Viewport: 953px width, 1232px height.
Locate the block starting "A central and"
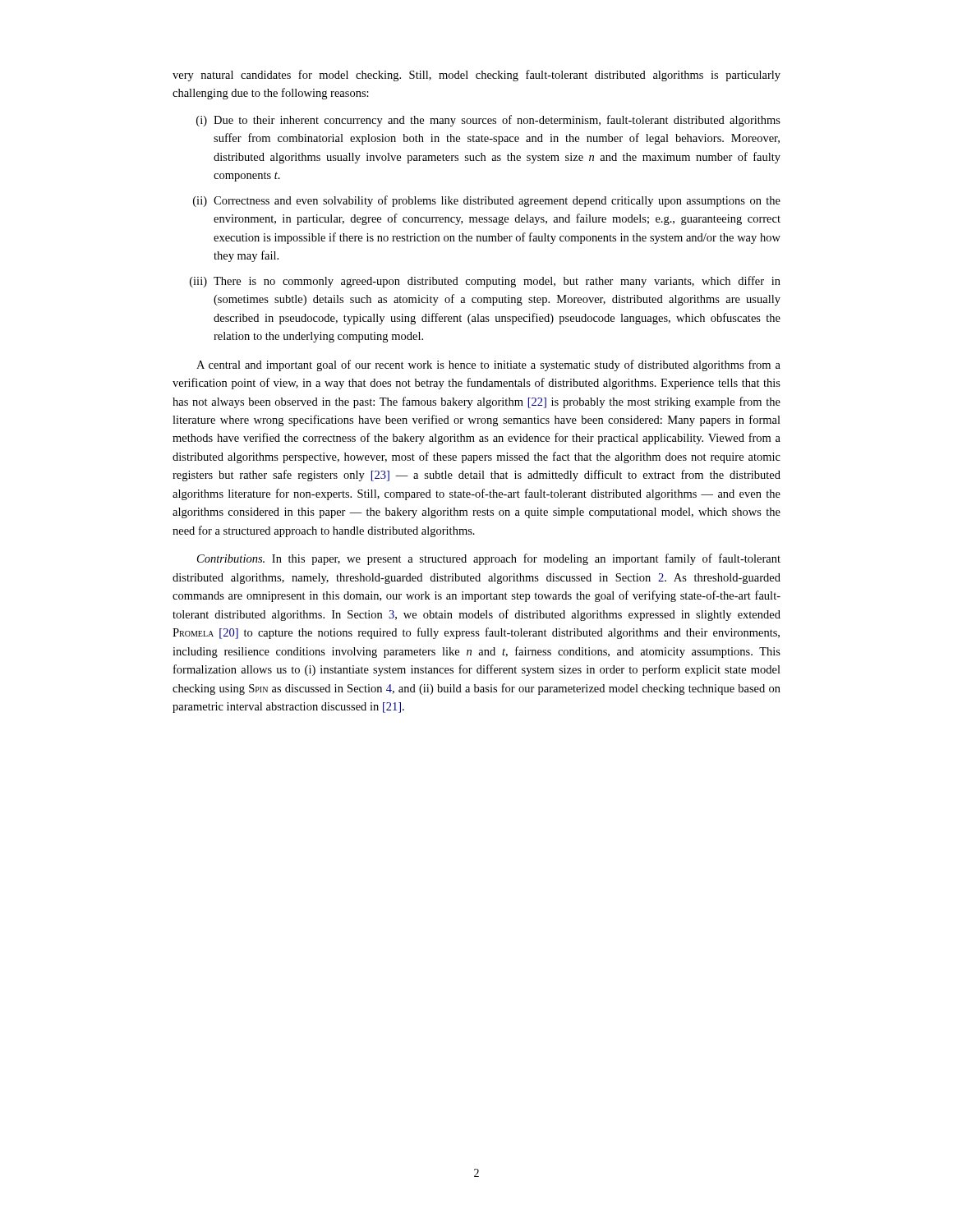476,447
